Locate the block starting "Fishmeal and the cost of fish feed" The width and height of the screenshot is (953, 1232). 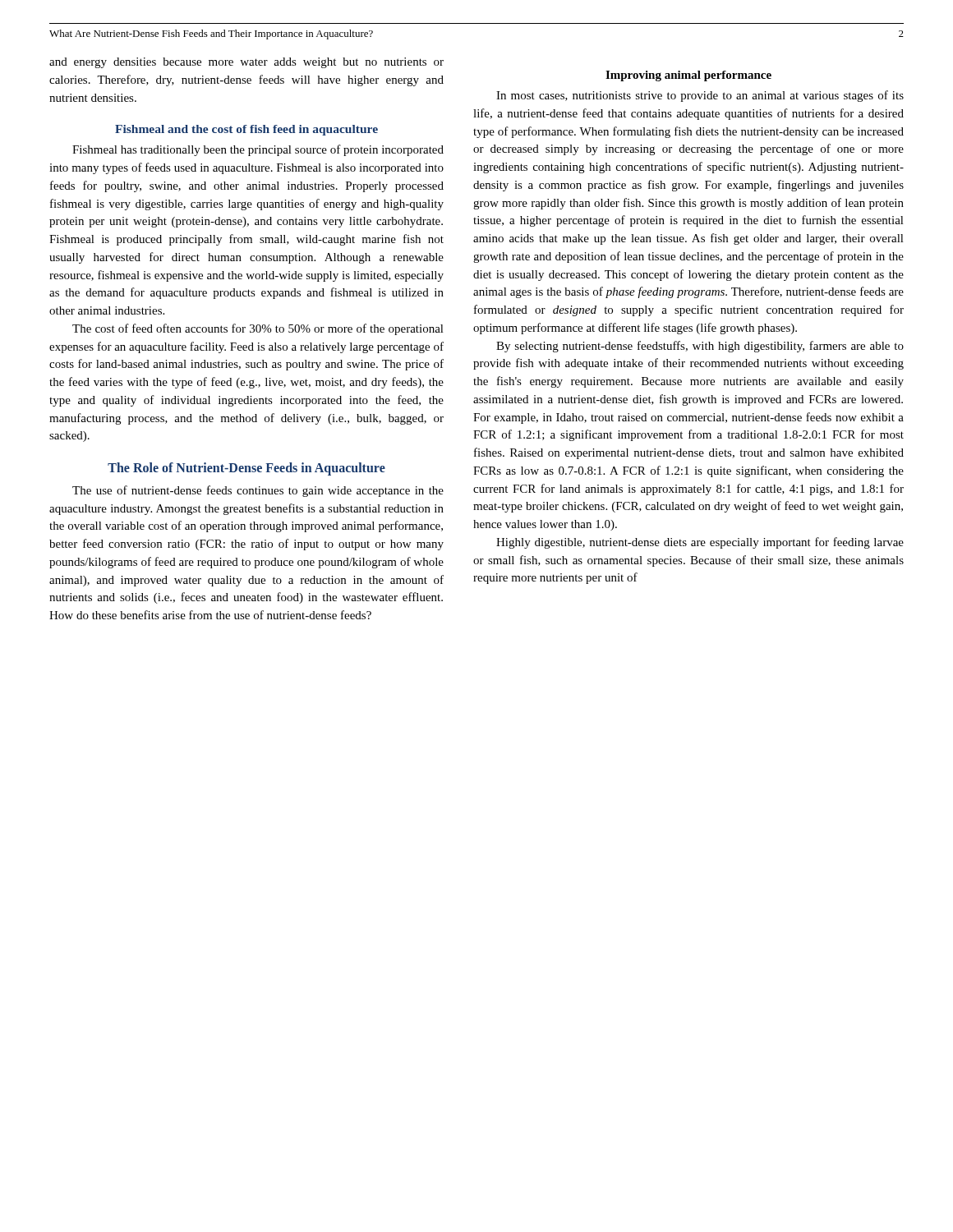(x=246, y=129)
